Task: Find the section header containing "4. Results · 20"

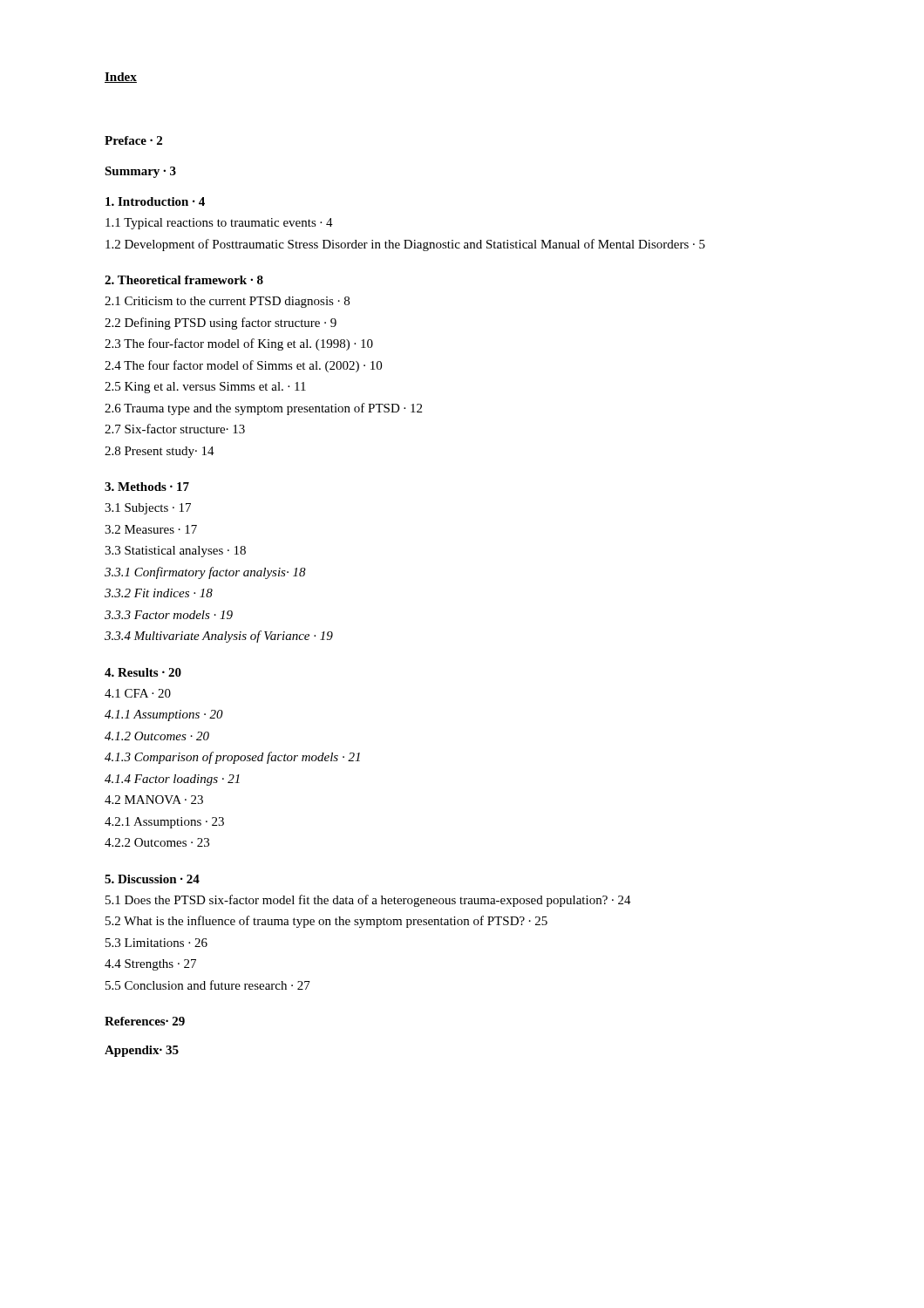Action: (x=143, y=672)
